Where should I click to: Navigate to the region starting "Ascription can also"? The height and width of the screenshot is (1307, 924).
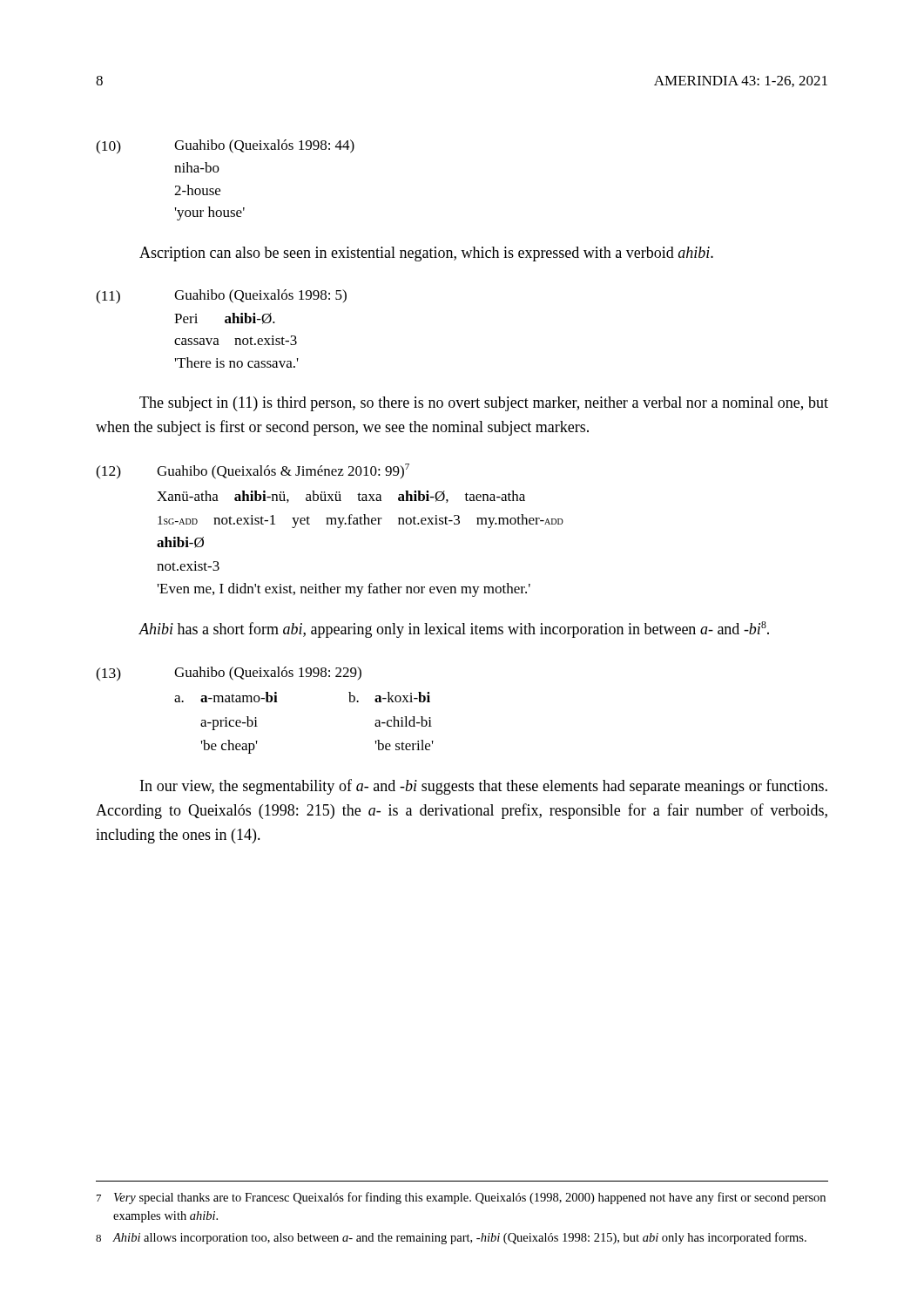tap(462, 253)
